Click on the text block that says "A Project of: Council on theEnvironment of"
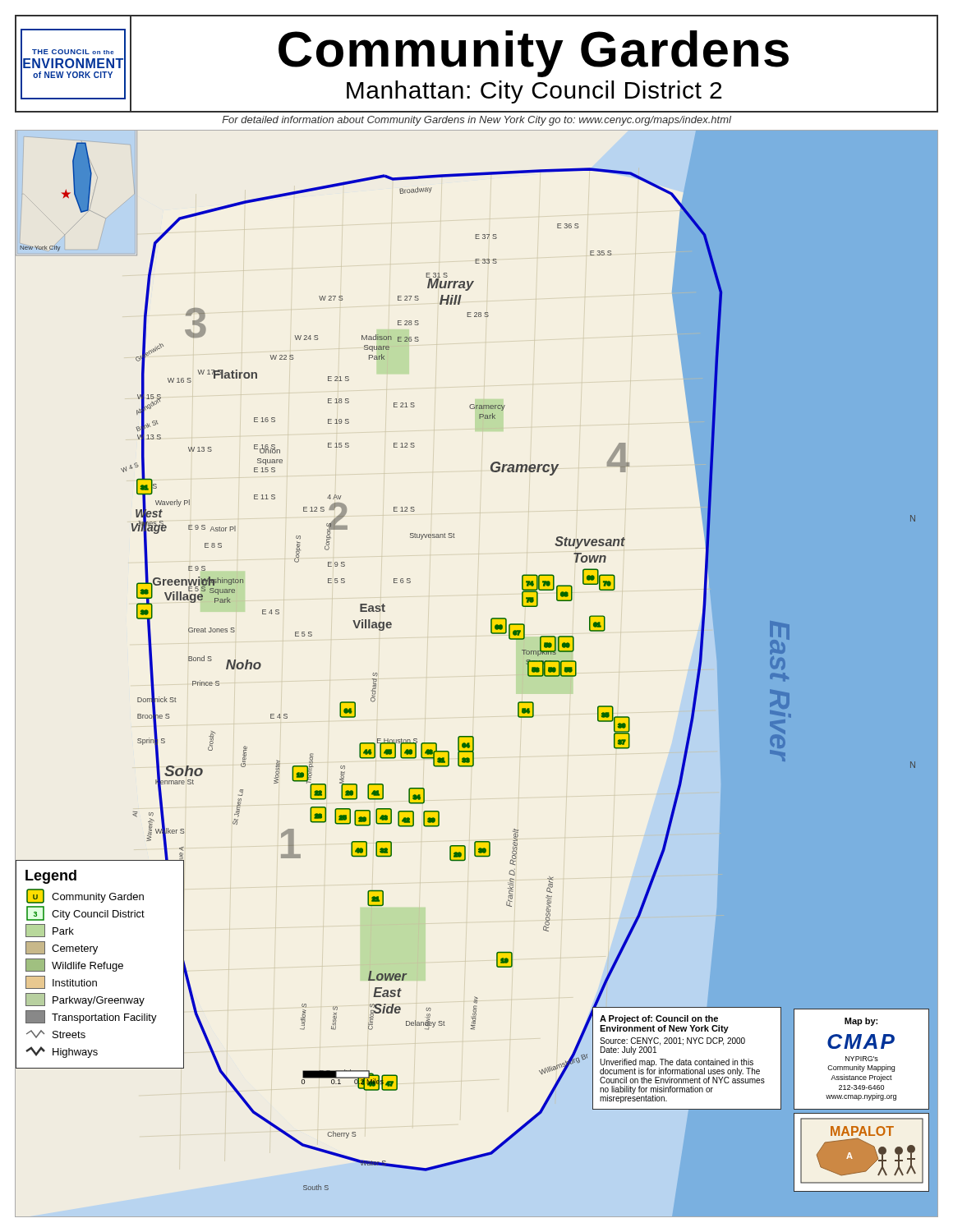 tap(687, 1058)
